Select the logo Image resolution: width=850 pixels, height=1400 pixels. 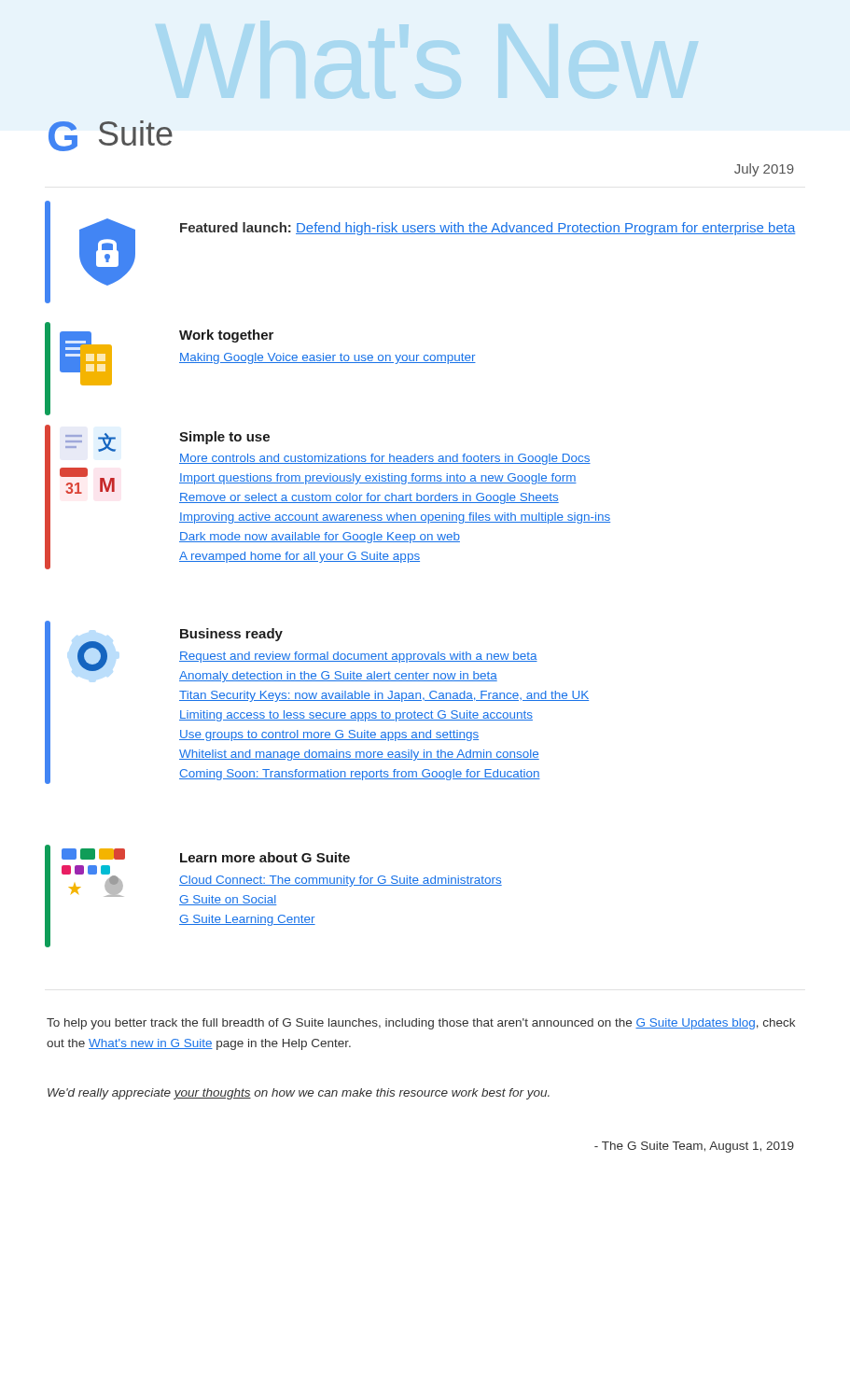[109, 134]
